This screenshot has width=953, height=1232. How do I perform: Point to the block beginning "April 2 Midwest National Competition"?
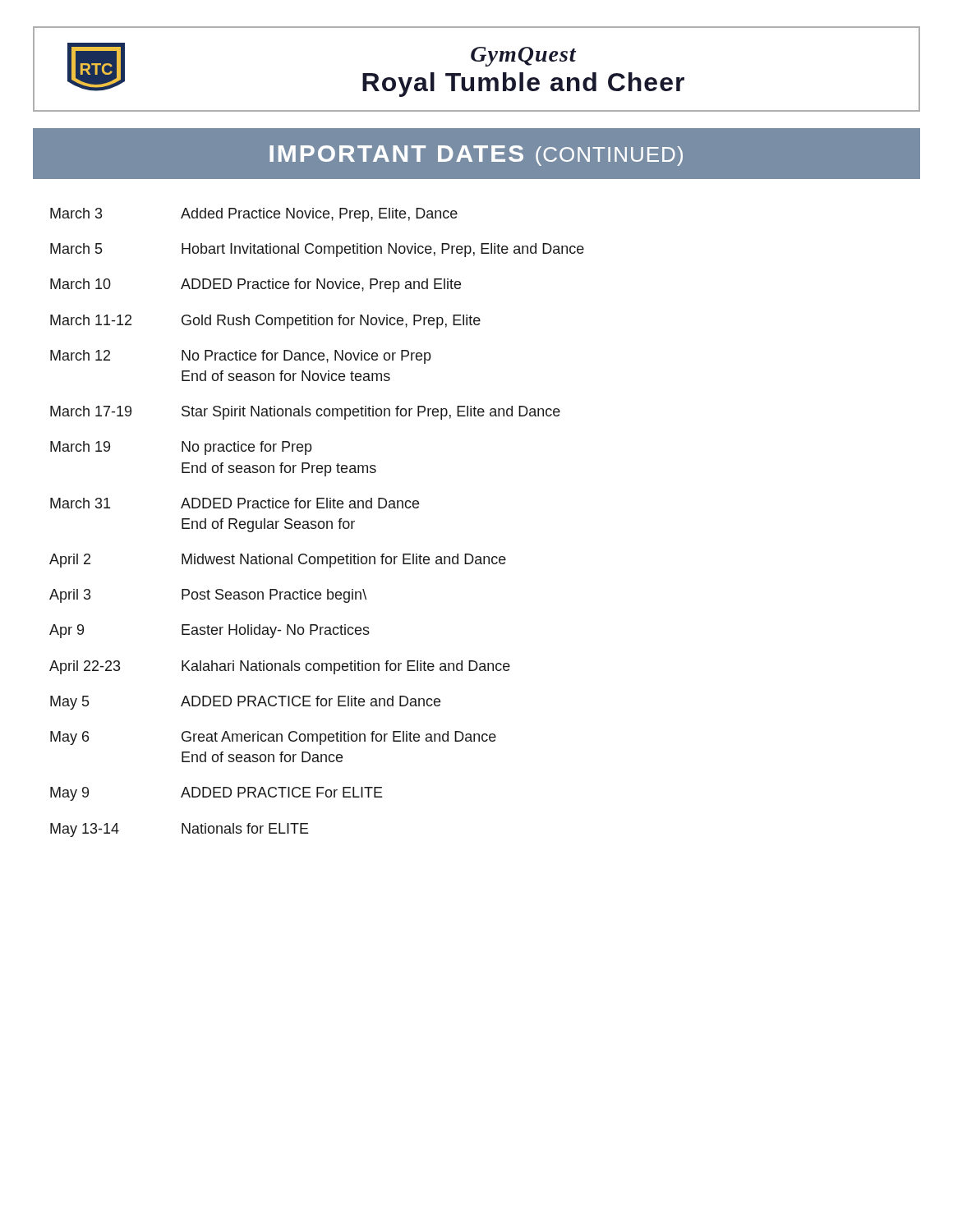[x=476, y=560]
